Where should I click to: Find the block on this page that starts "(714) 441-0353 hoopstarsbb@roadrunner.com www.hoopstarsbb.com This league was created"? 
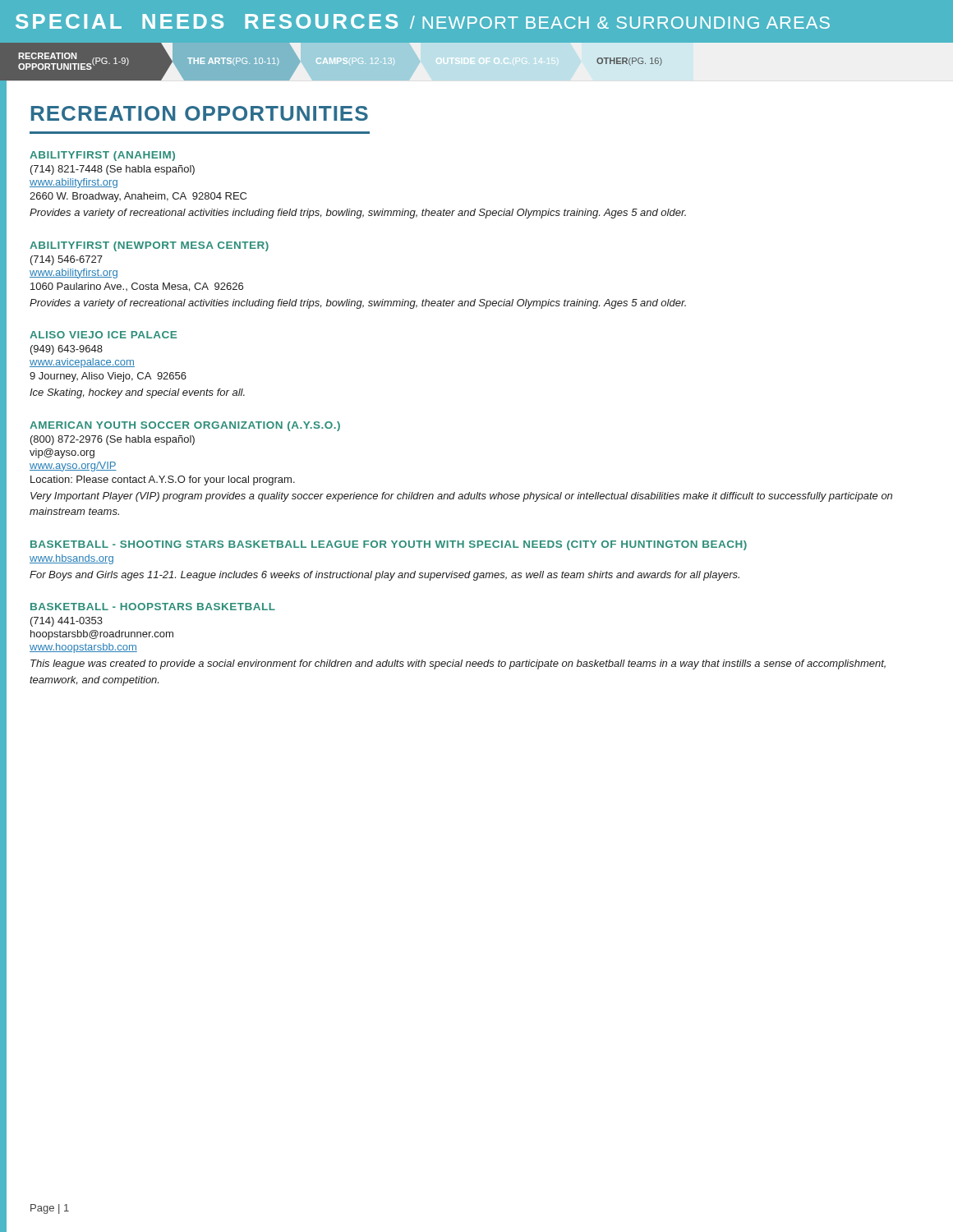[476, 651]
